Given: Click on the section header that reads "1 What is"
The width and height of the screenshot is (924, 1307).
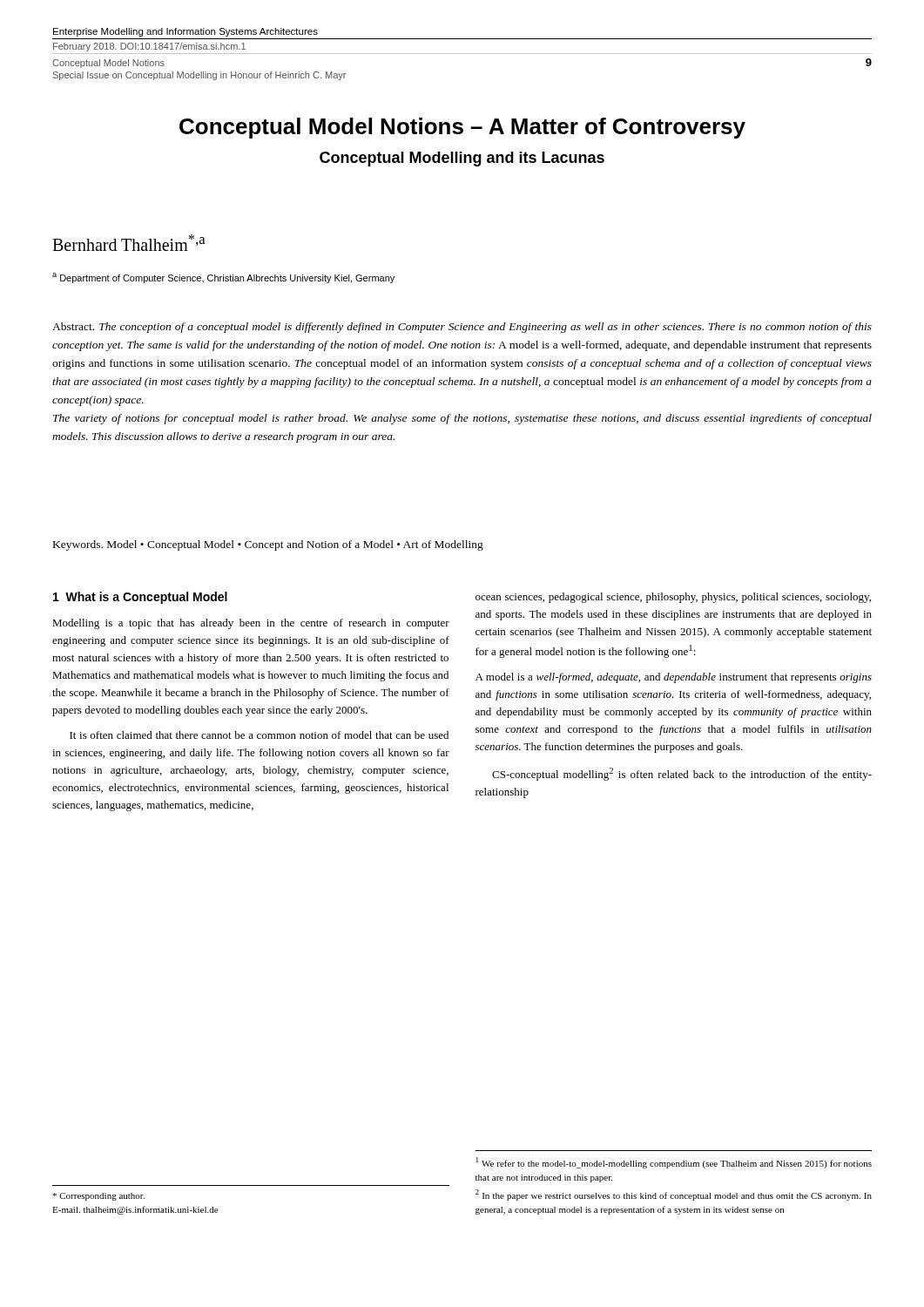Looking at the screenshot, I should [140, 597].
